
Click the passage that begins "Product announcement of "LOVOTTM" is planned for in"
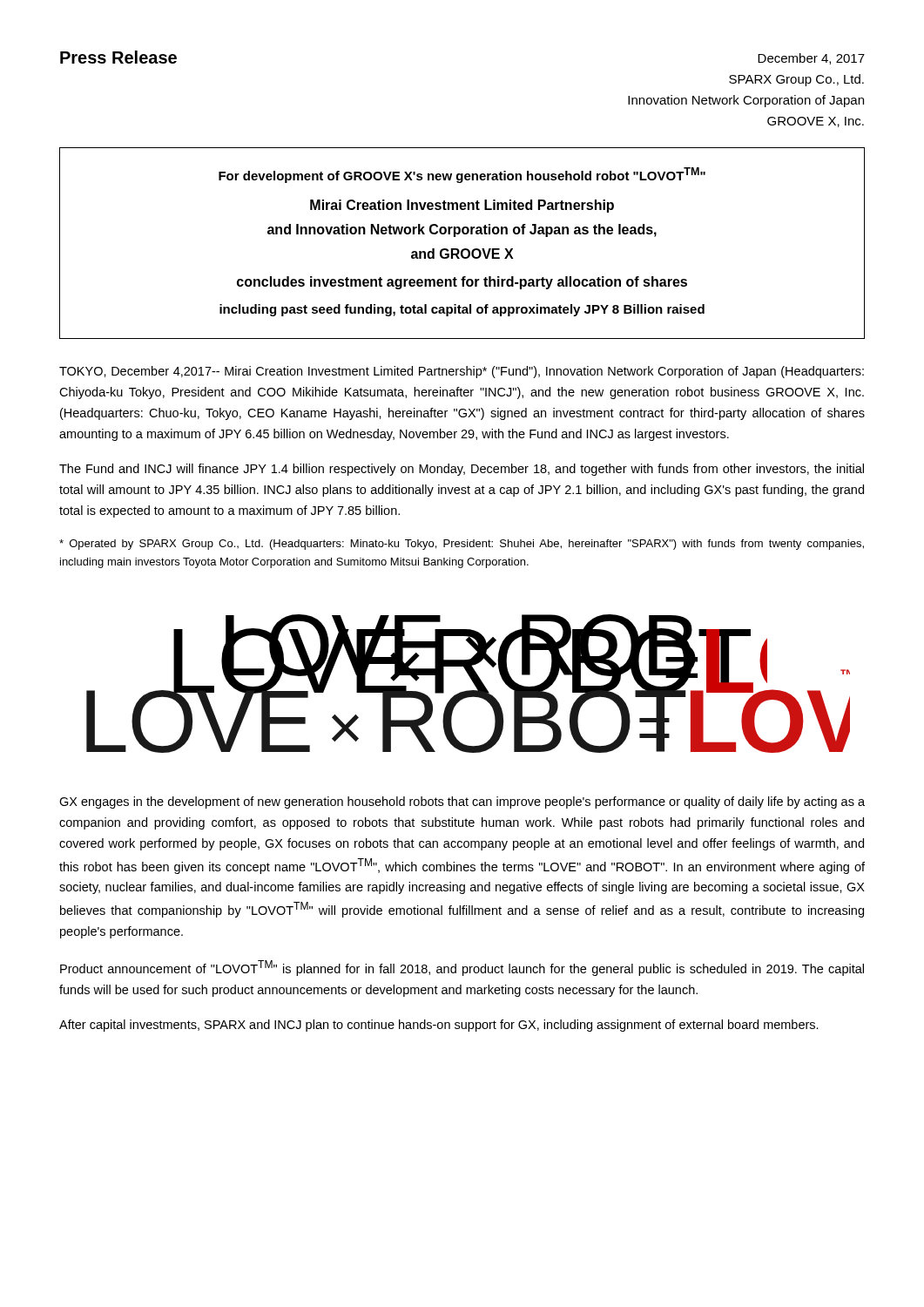[462, 977]
